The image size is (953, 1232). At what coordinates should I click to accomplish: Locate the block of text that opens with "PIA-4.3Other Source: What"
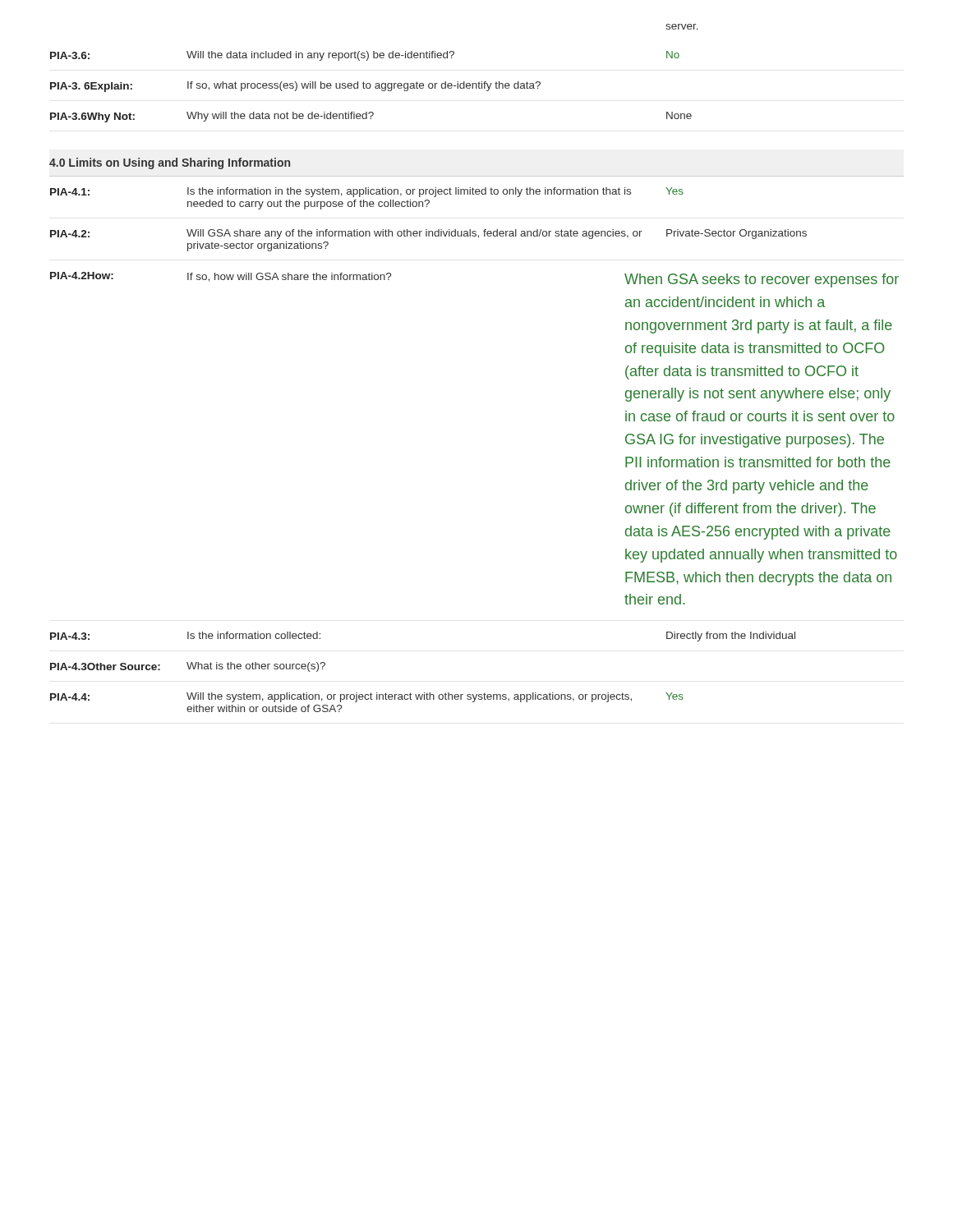click(188, 667)
